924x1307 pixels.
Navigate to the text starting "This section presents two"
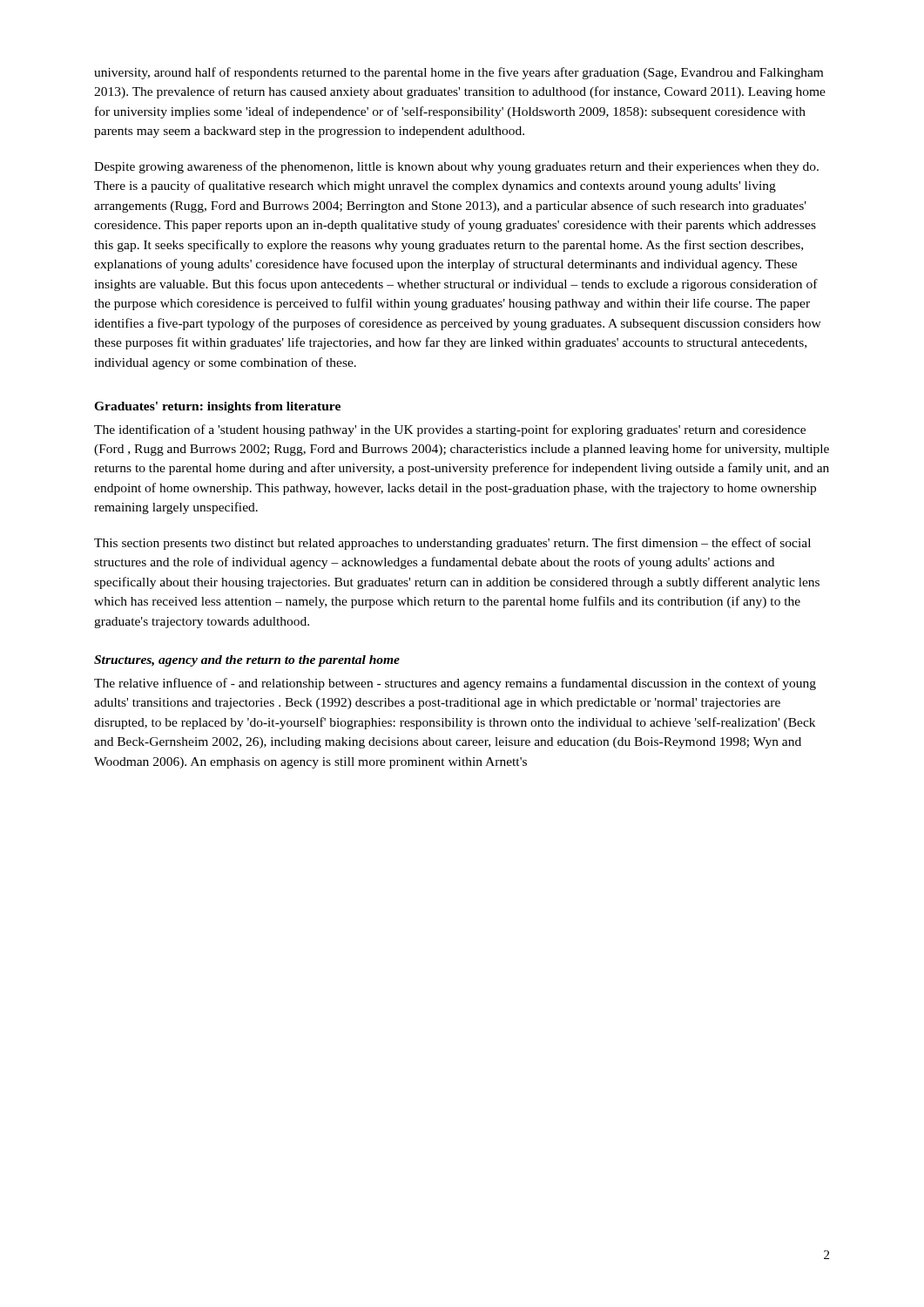(x=457, y=581)
